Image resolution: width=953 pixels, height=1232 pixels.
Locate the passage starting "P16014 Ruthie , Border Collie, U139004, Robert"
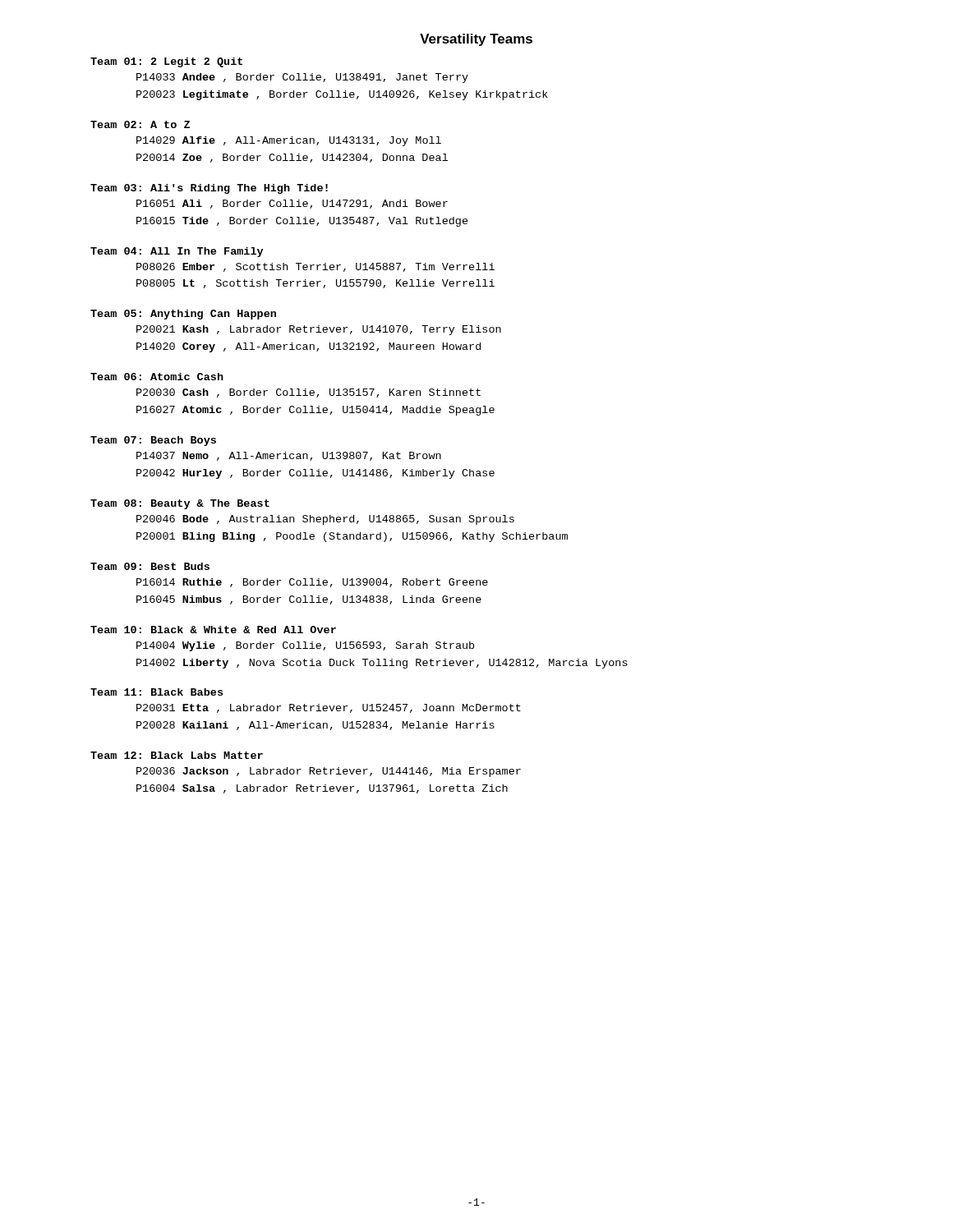pos(312,582)
